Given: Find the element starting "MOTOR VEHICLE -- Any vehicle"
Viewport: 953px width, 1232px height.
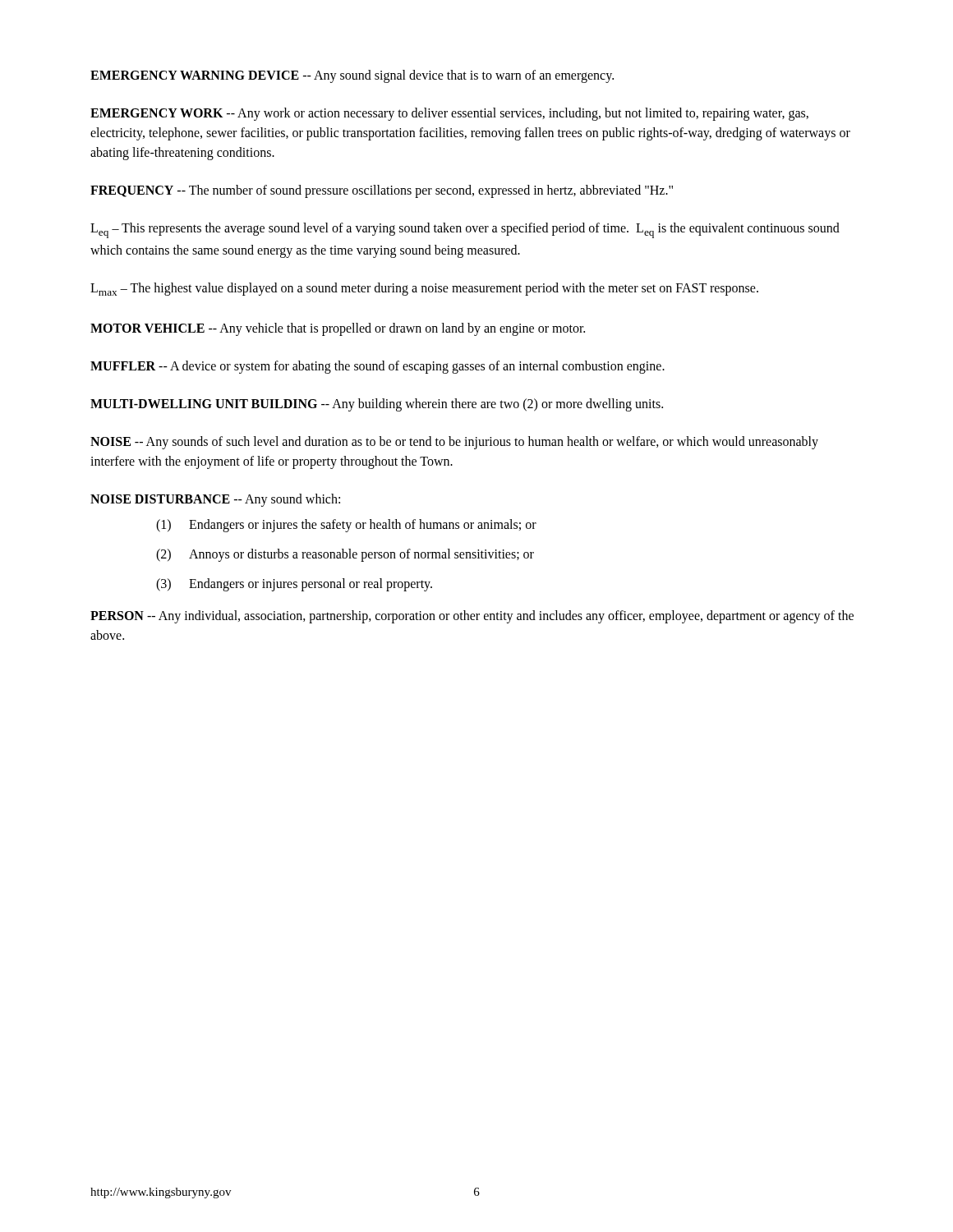Looking at the screenshot, I should [476, 329].
